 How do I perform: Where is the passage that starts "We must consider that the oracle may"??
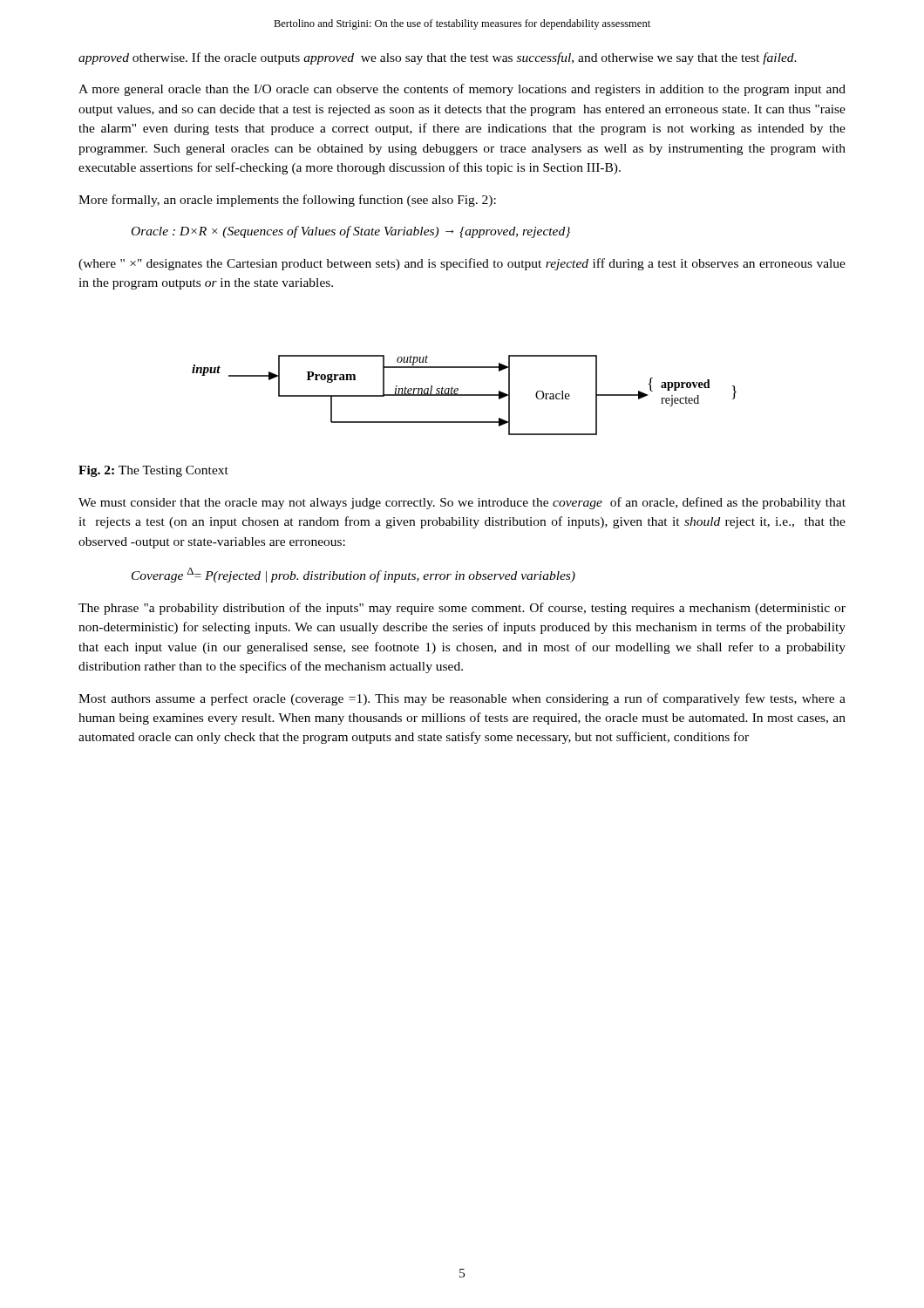(462, 522)
